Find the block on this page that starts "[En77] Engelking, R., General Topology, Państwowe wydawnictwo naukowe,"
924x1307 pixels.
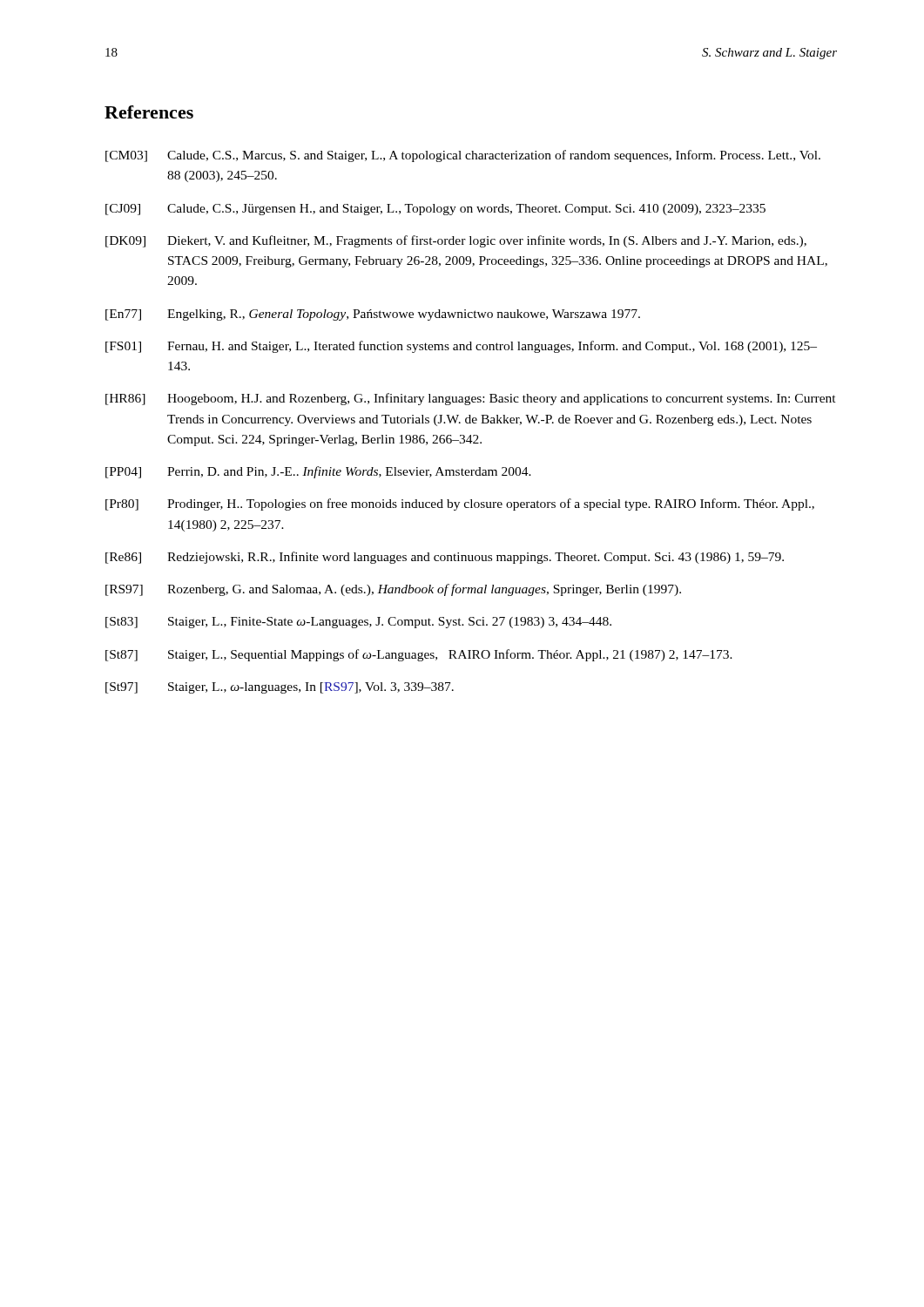471,313
